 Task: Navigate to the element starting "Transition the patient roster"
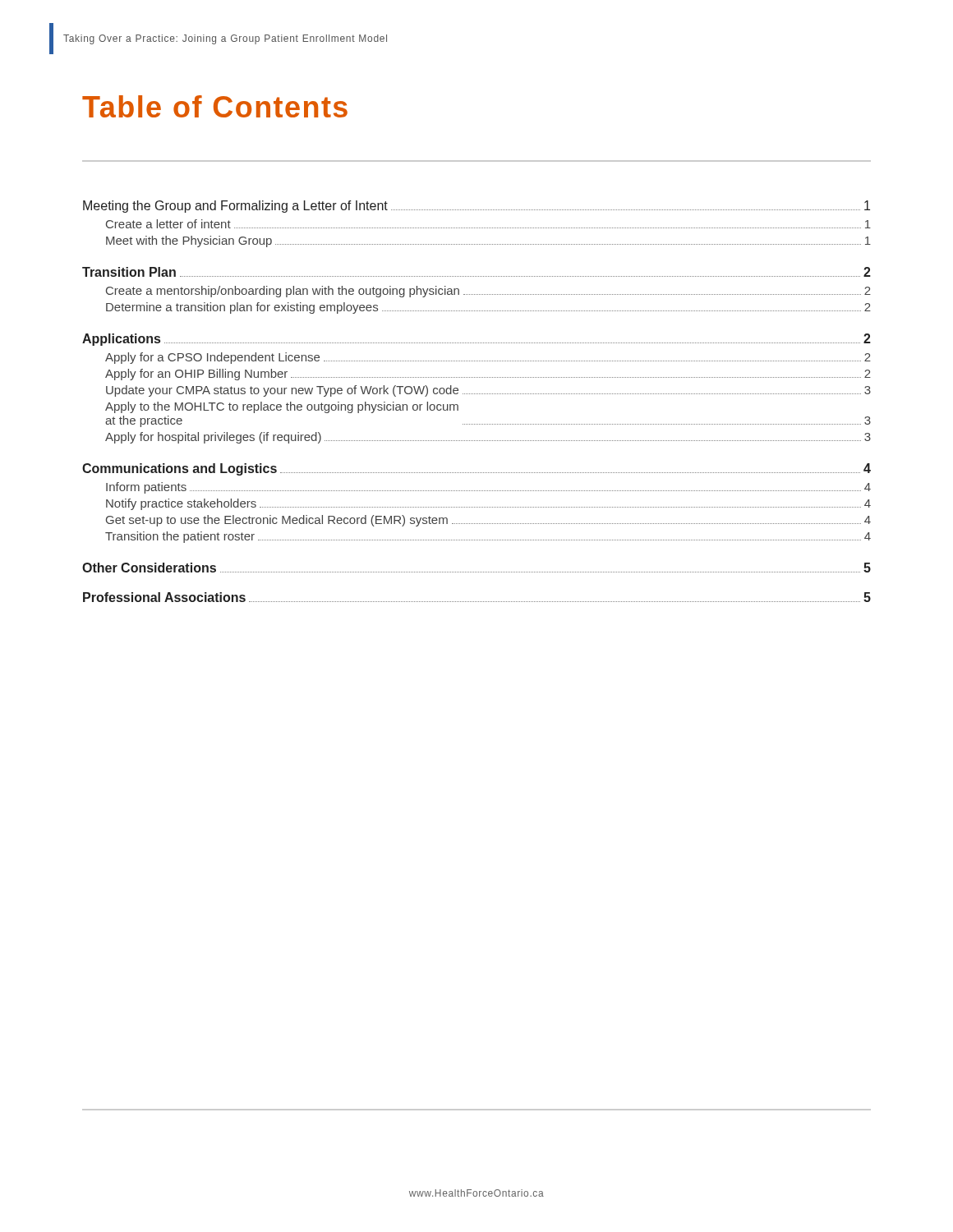pyautogui.click(x=488, y=536)
